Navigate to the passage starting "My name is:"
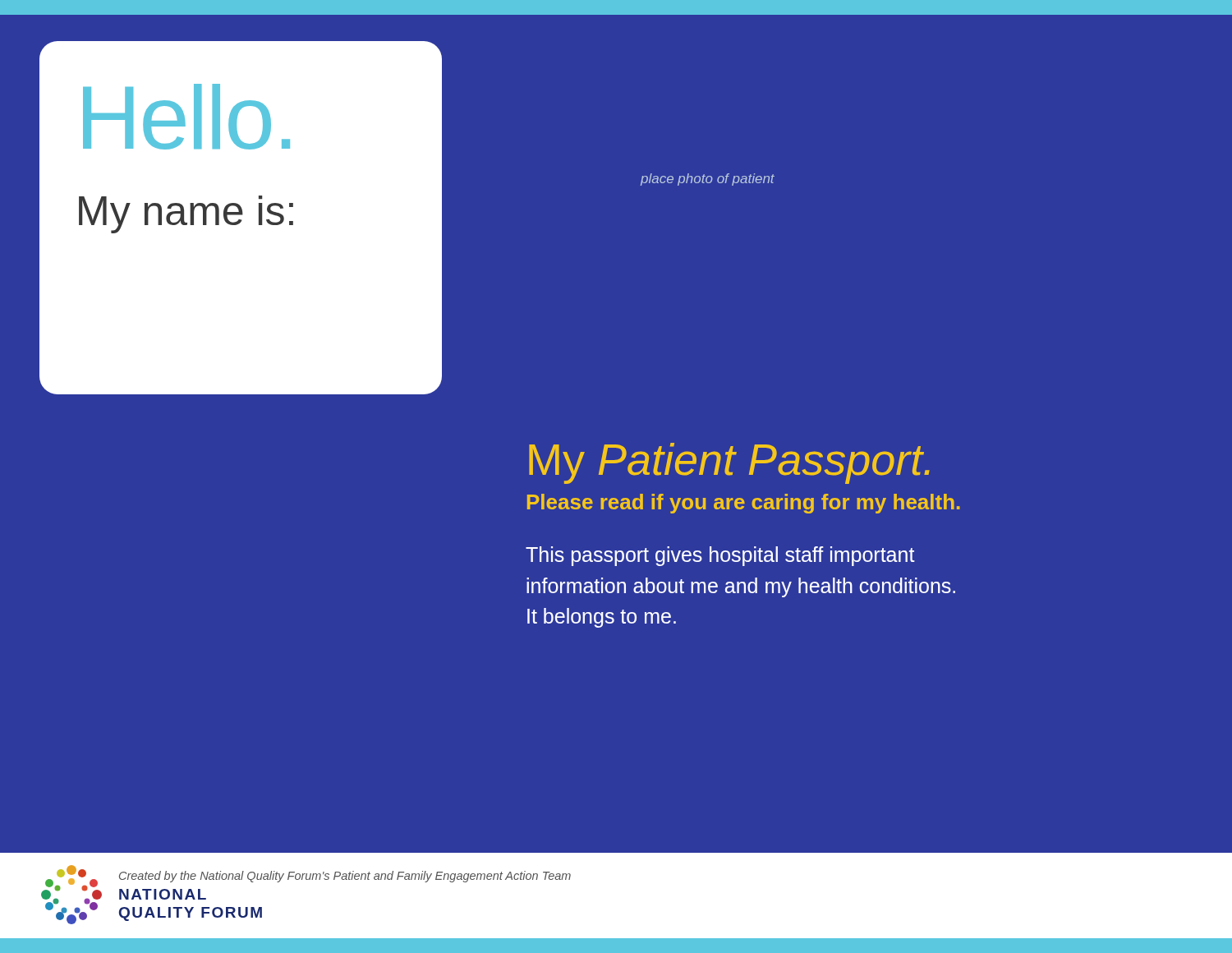Viewport: 1232px width, 953px height. [x=186, y=211]
